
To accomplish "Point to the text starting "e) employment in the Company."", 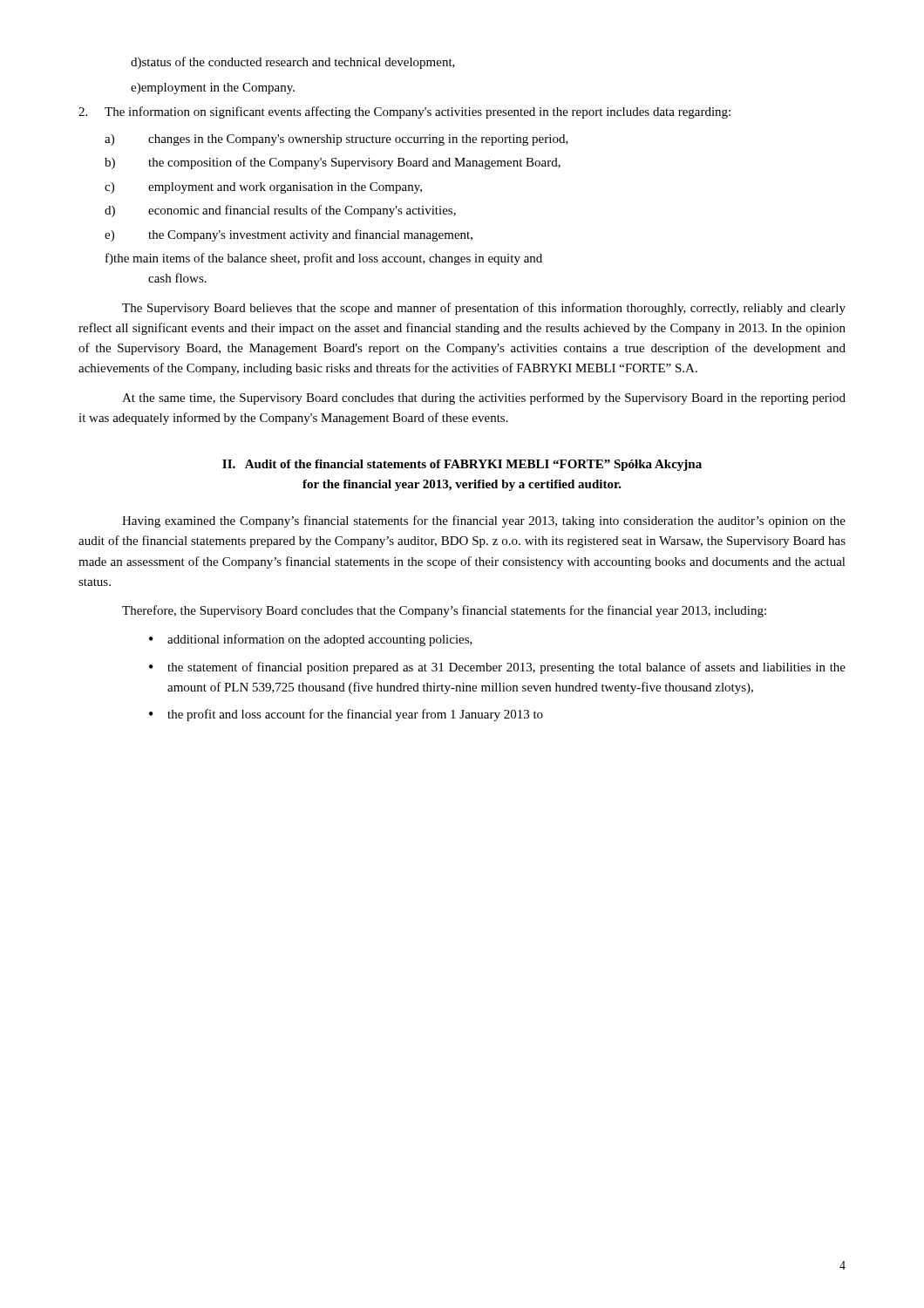I will [x=213, y=89].
